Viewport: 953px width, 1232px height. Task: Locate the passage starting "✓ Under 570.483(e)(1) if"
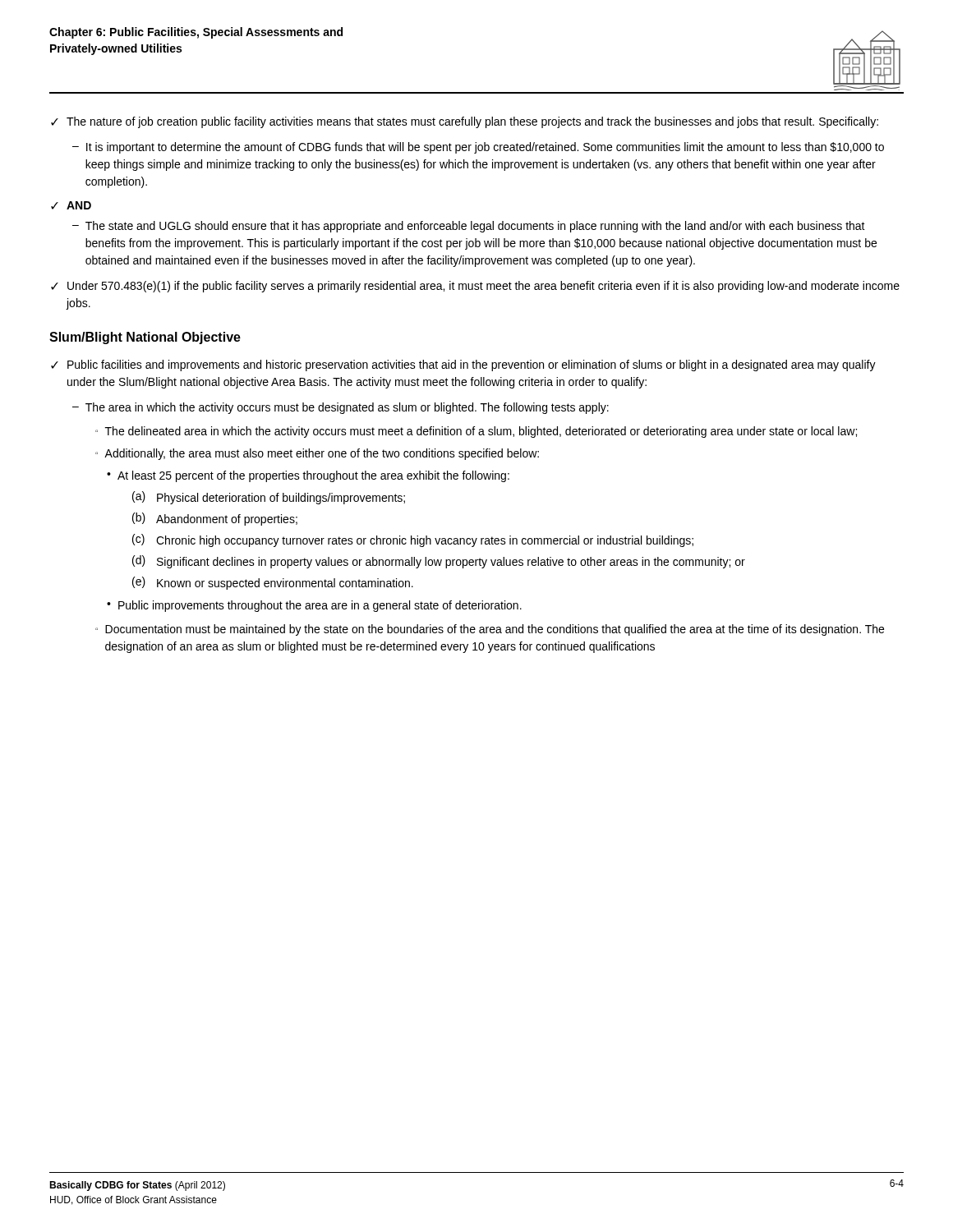point(476,295)
